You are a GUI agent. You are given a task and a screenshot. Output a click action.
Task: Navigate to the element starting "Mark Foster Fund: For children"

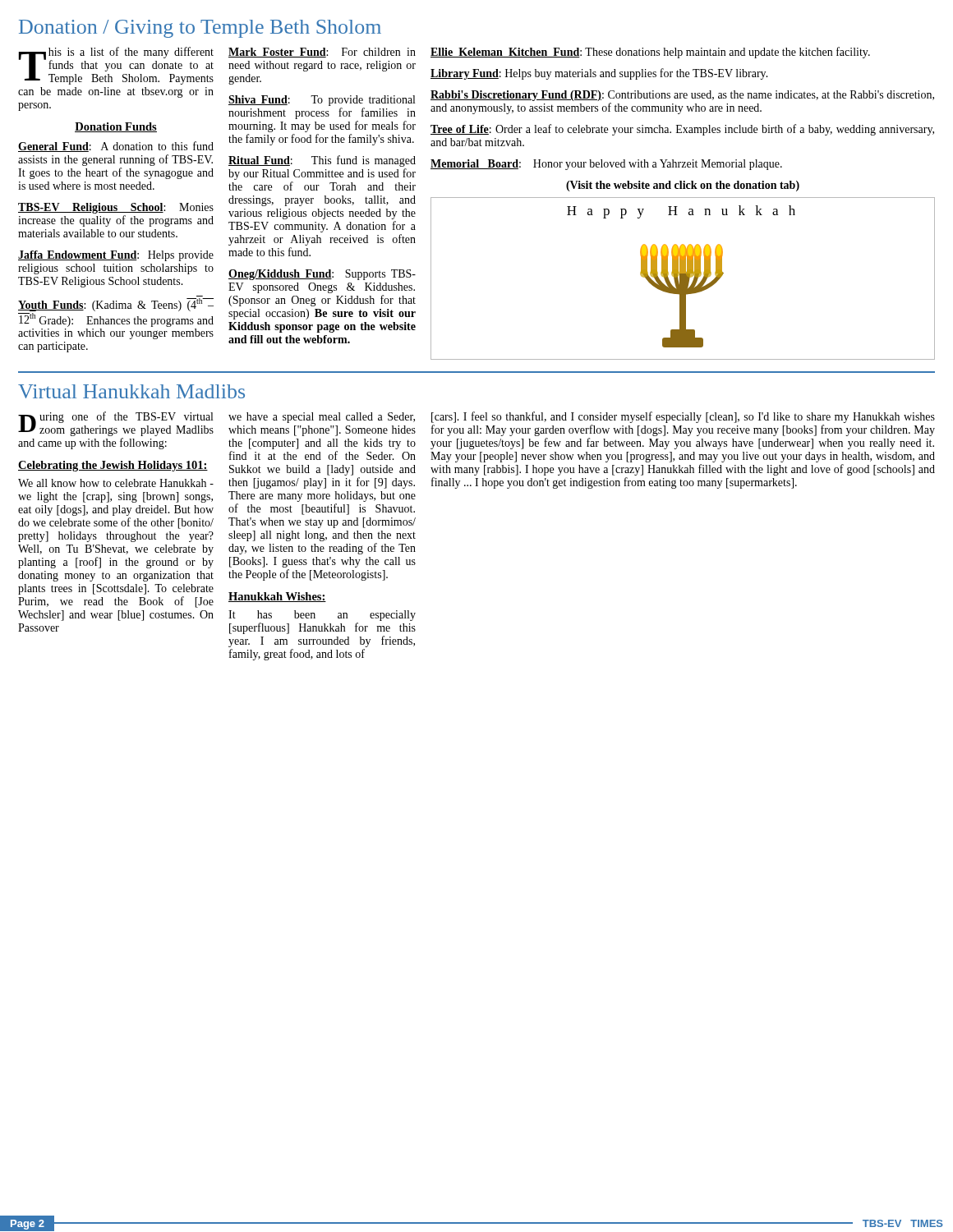click(322, 65)
